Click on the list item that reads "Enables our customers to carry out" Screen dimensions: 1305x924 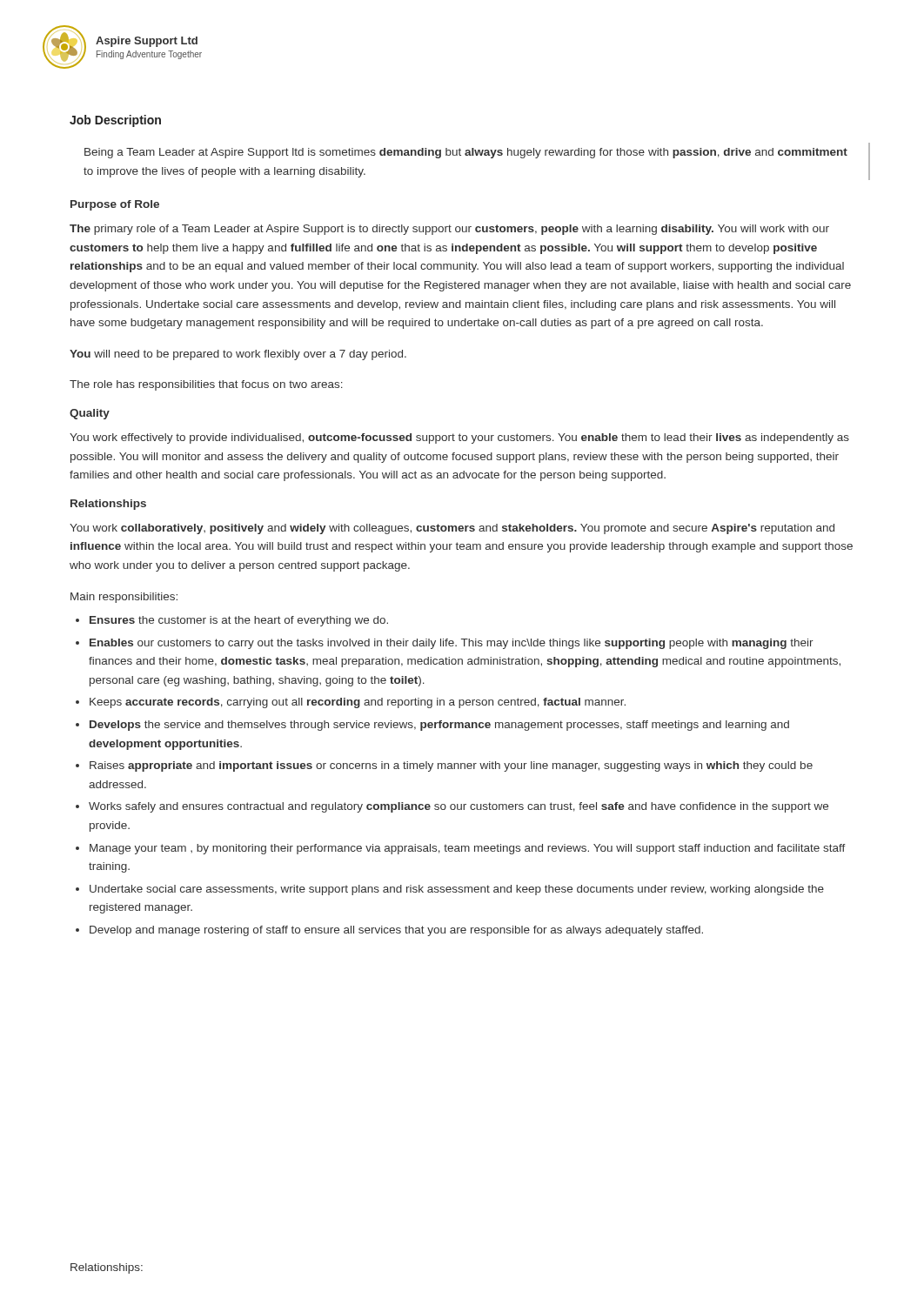[x=465, y=661]
